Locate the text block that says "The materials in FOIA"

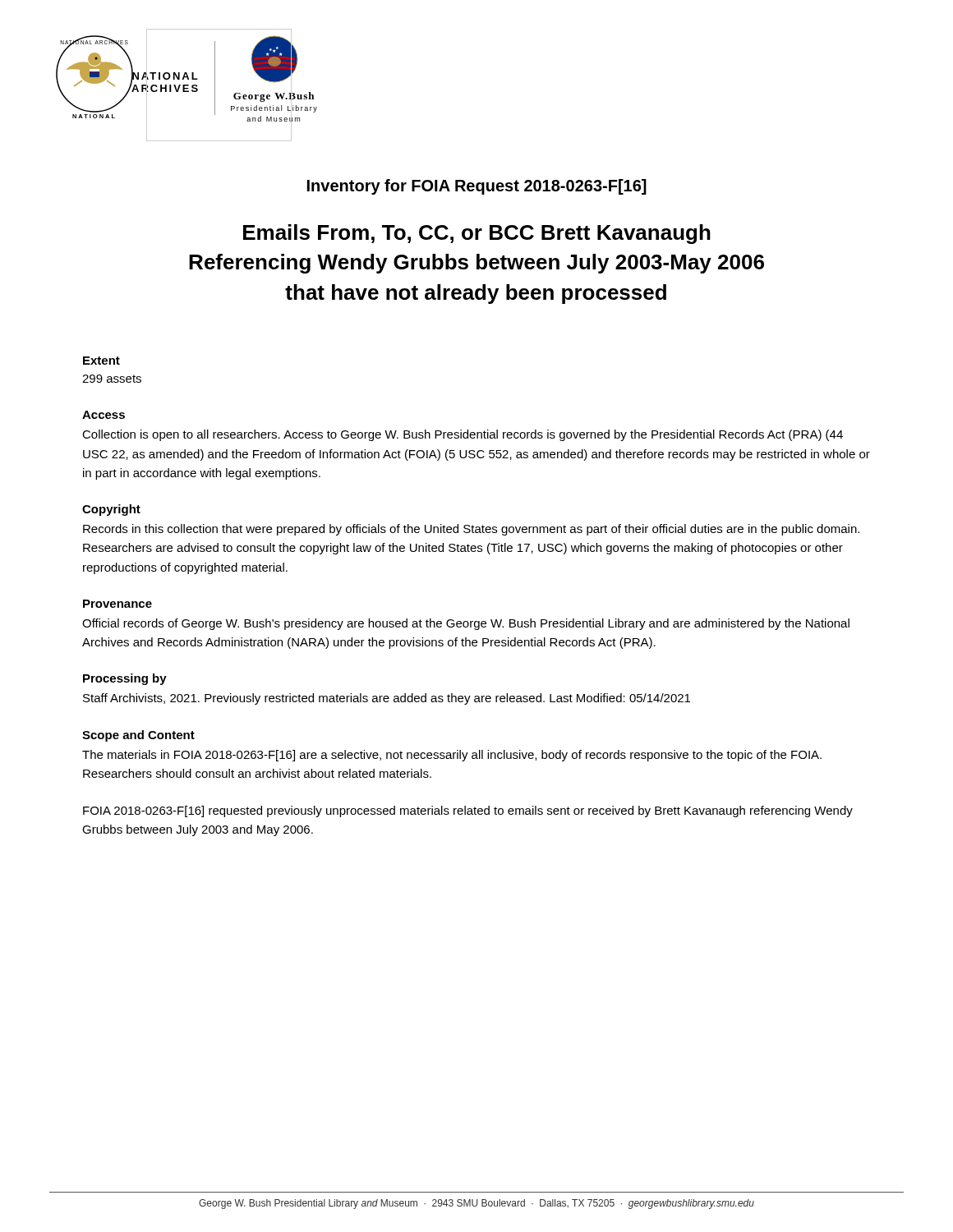452,764
